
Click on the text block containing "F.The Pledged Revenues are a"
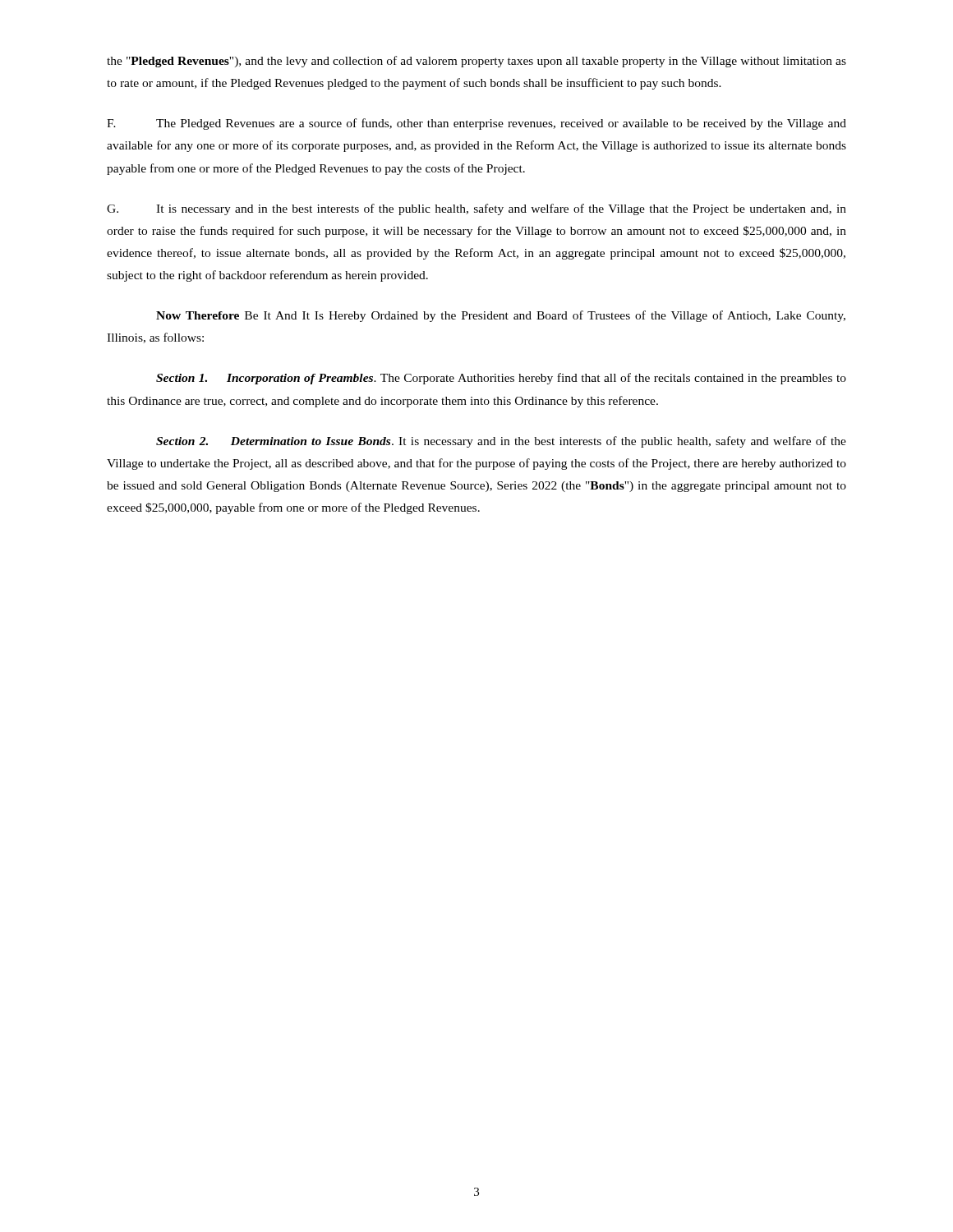click(x=476, y=145)
